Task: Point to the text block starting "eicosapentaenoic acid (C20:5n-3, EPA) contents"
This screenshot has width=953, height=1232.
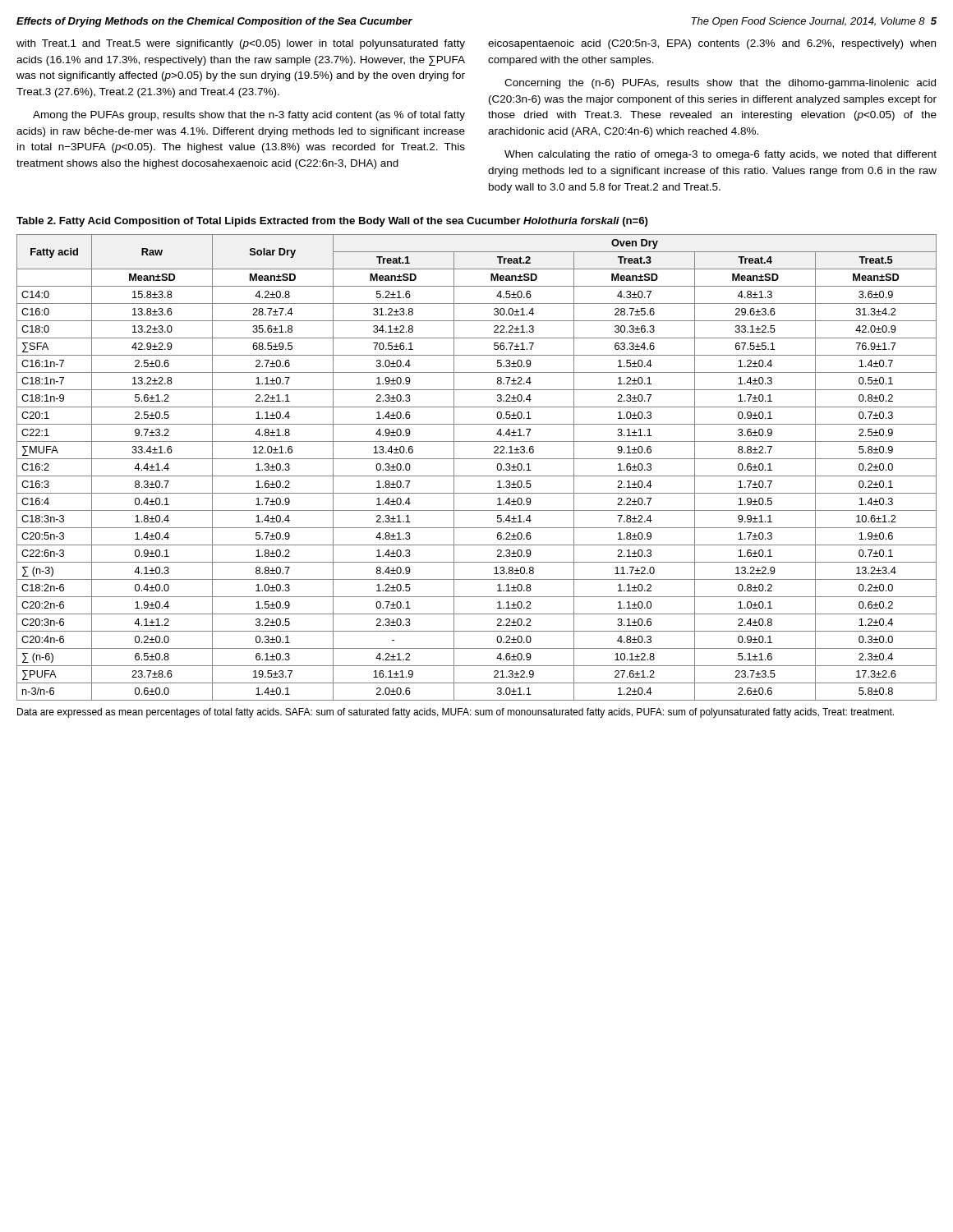Action: point(712,51)
